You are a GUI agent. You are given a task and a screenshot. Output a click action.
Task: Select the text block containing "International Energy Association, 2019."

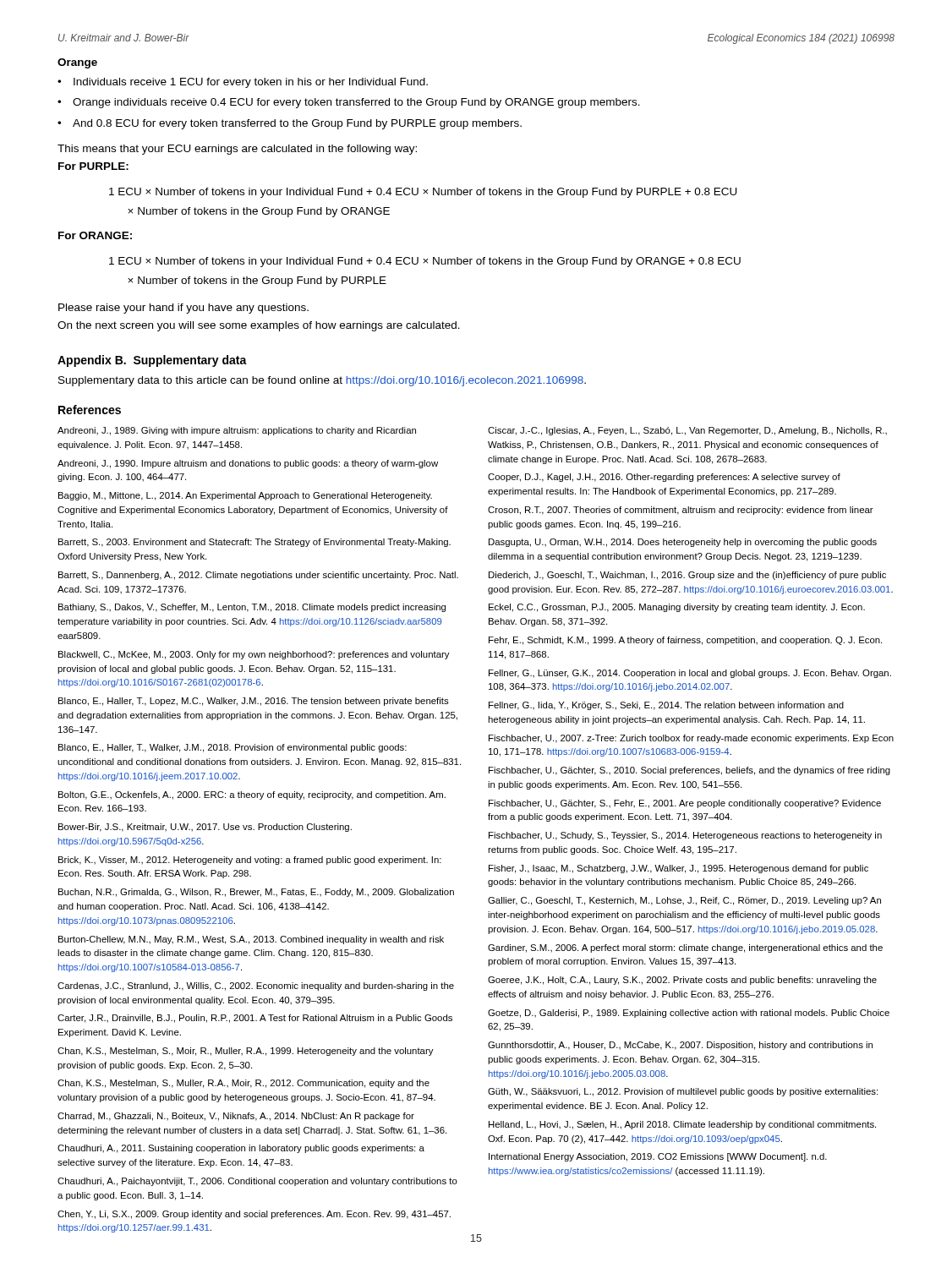(x=657, y=1164)
